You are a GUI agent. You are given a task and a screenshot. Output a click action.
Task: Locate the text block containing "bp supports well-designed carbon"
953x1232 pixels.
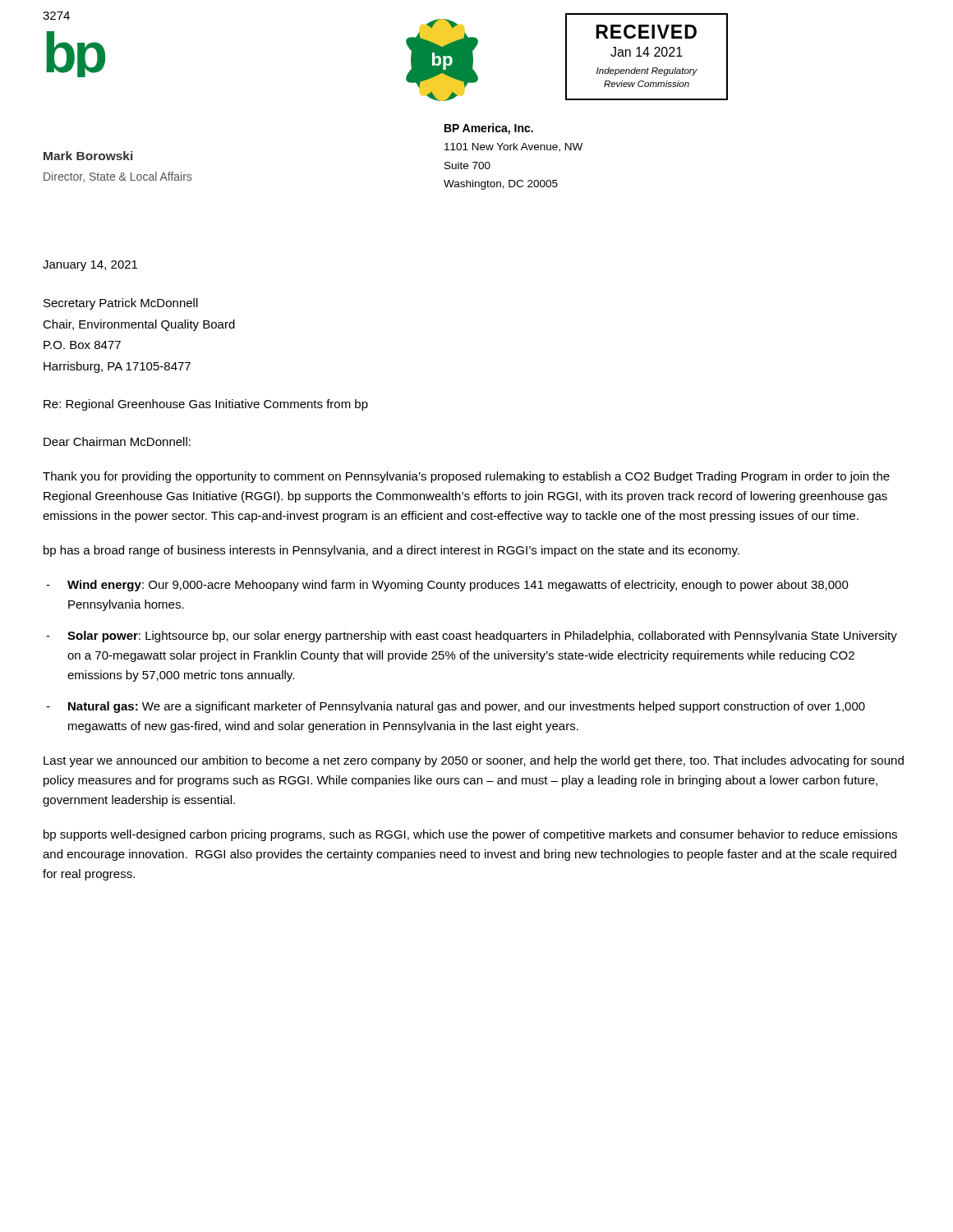[x=476, y=854]
